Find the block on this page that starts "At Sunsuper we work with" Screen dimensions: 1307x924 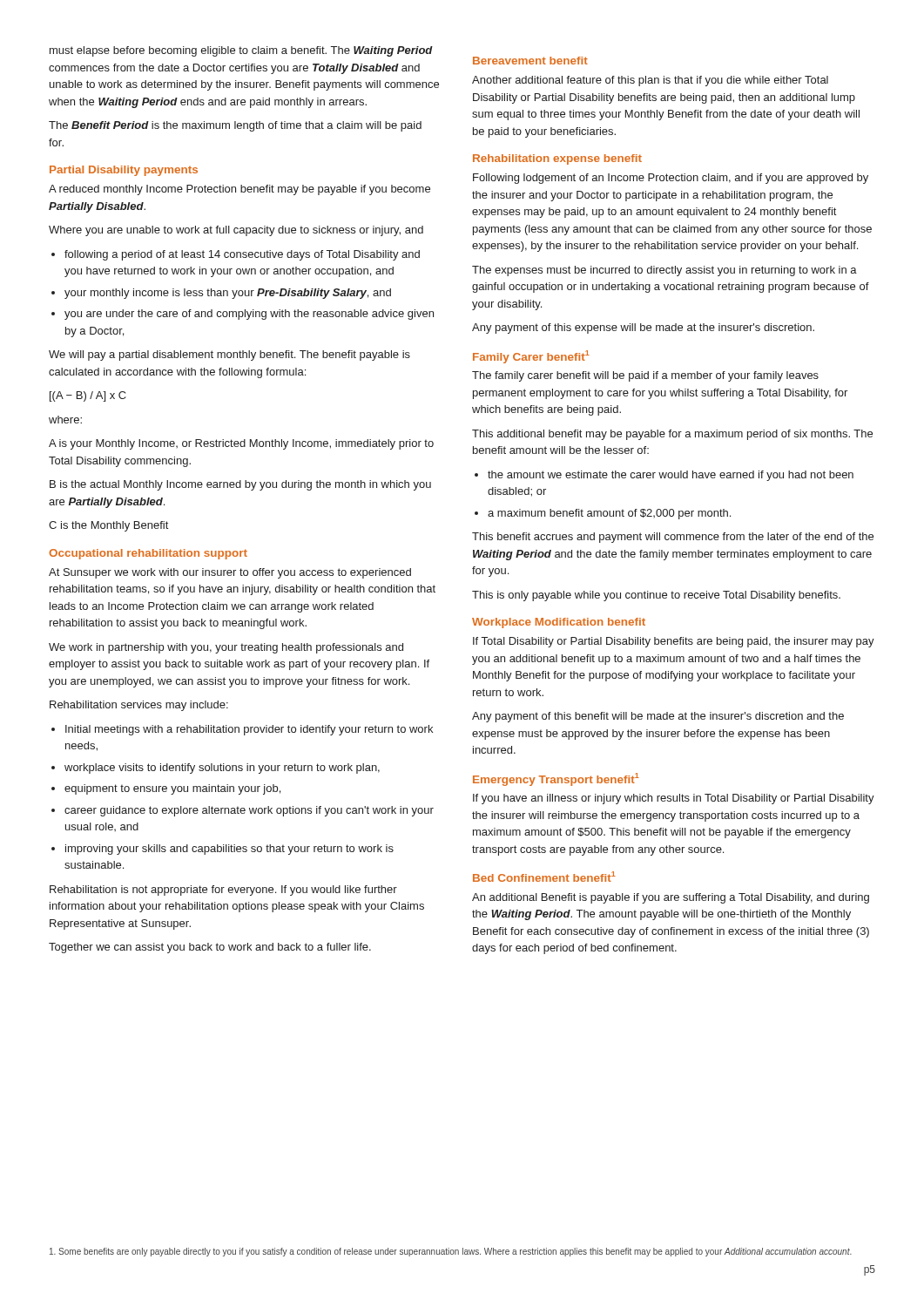click(245, 638)
